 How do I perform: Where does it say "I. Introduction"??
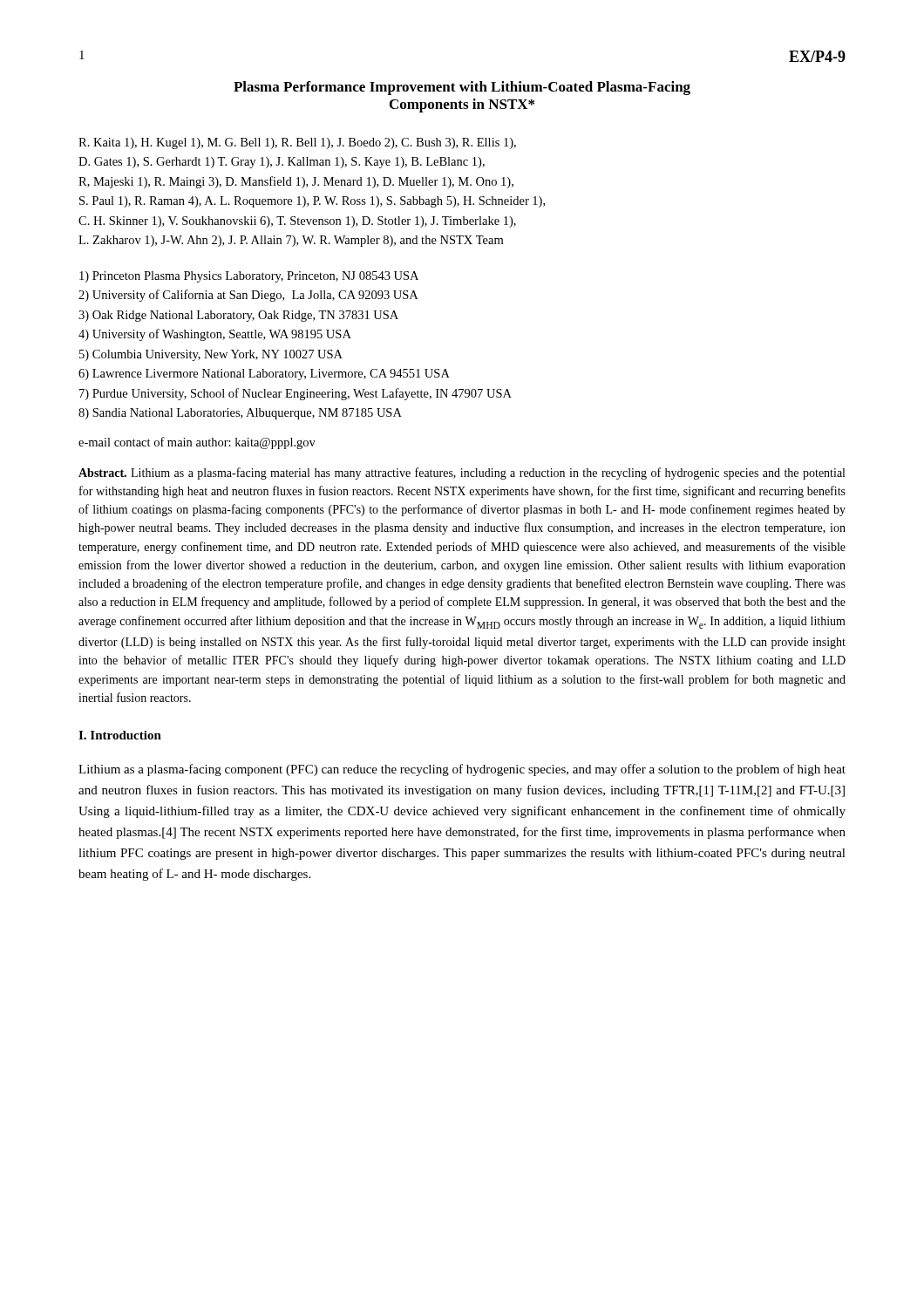pyautogui.click(x=120, y=735)
